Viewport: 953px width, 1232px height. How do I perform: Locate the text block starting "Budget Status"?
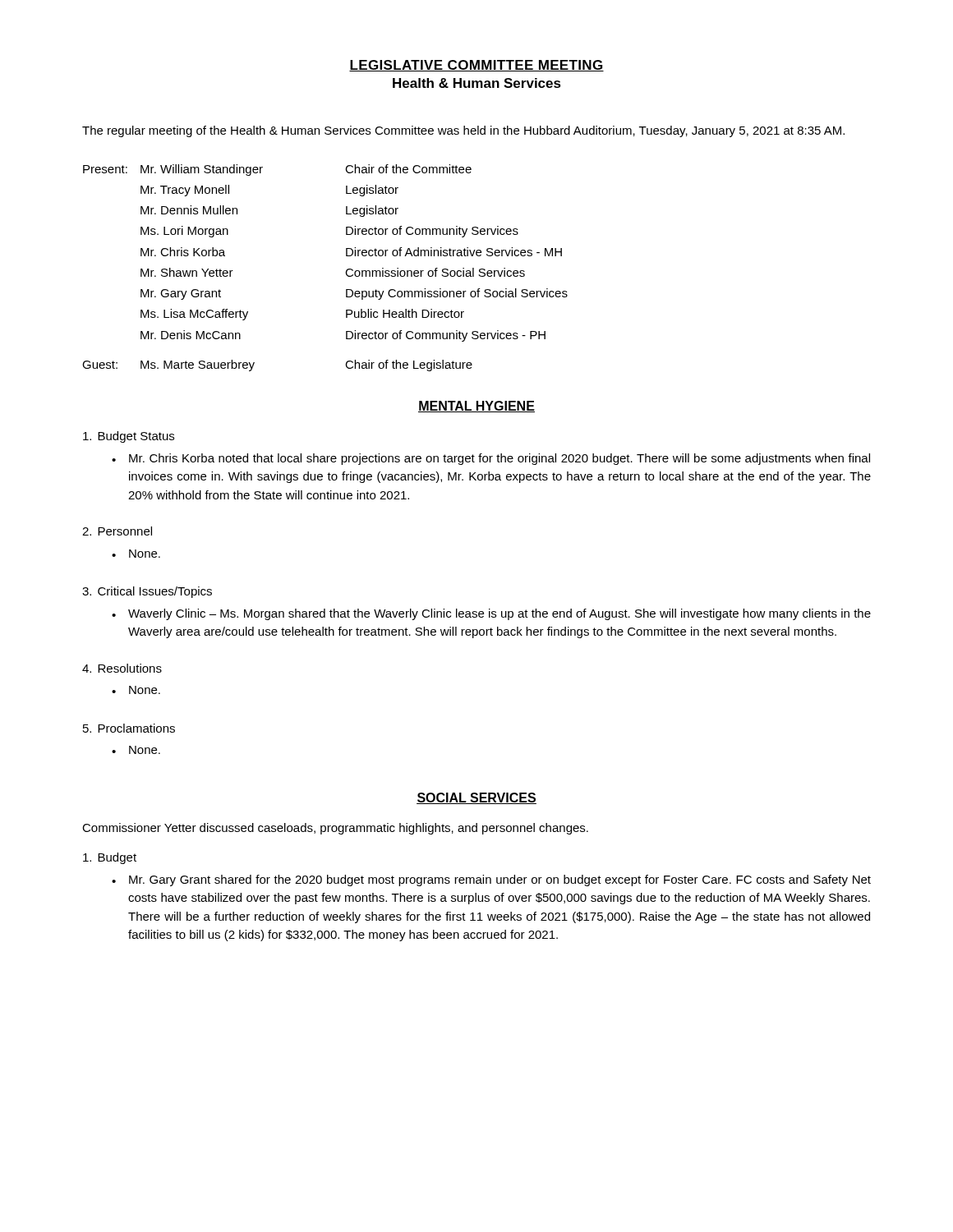[x=128, y=436]
